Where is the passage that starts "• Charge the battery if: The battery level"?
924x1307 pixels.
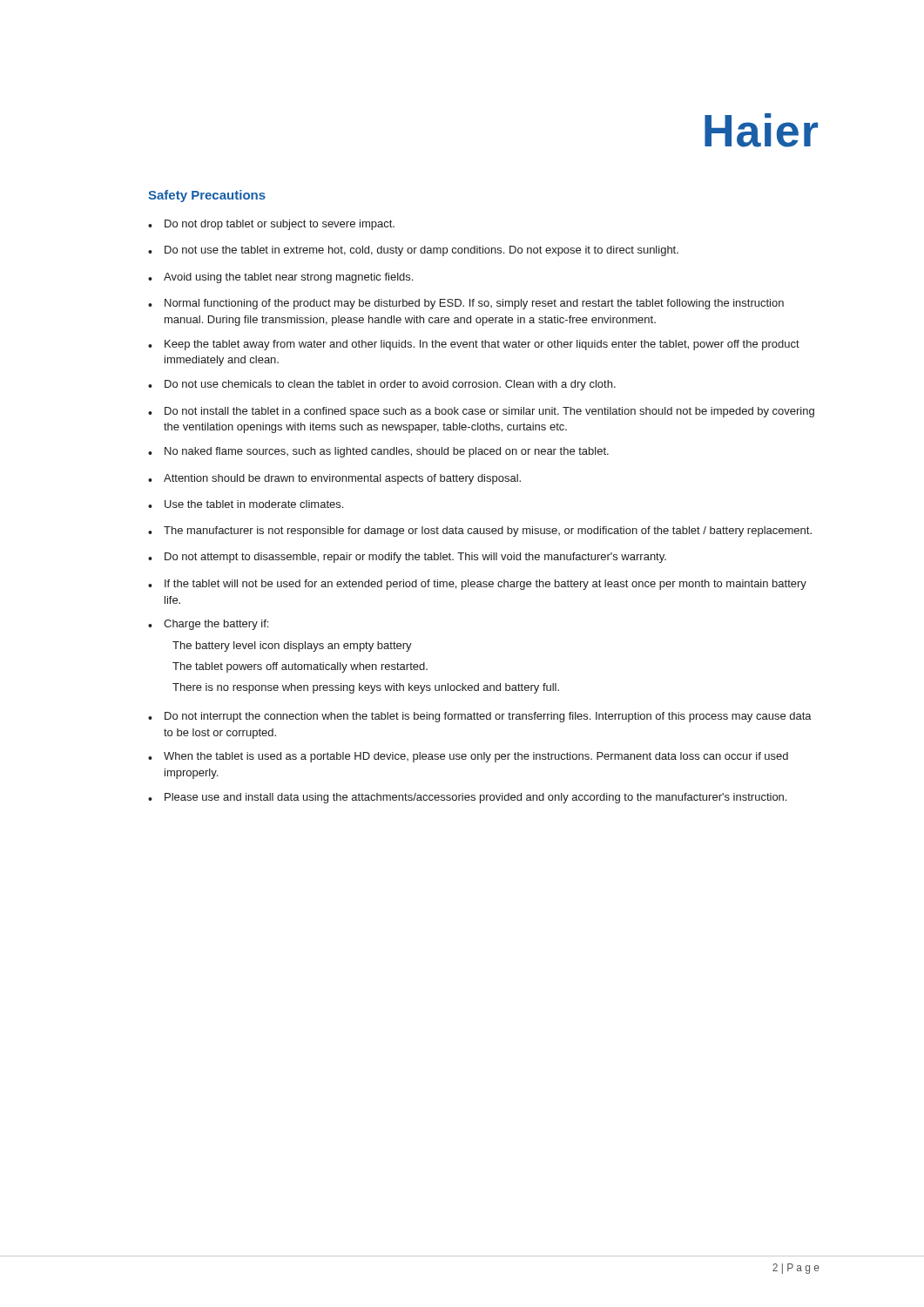[208, 625]
